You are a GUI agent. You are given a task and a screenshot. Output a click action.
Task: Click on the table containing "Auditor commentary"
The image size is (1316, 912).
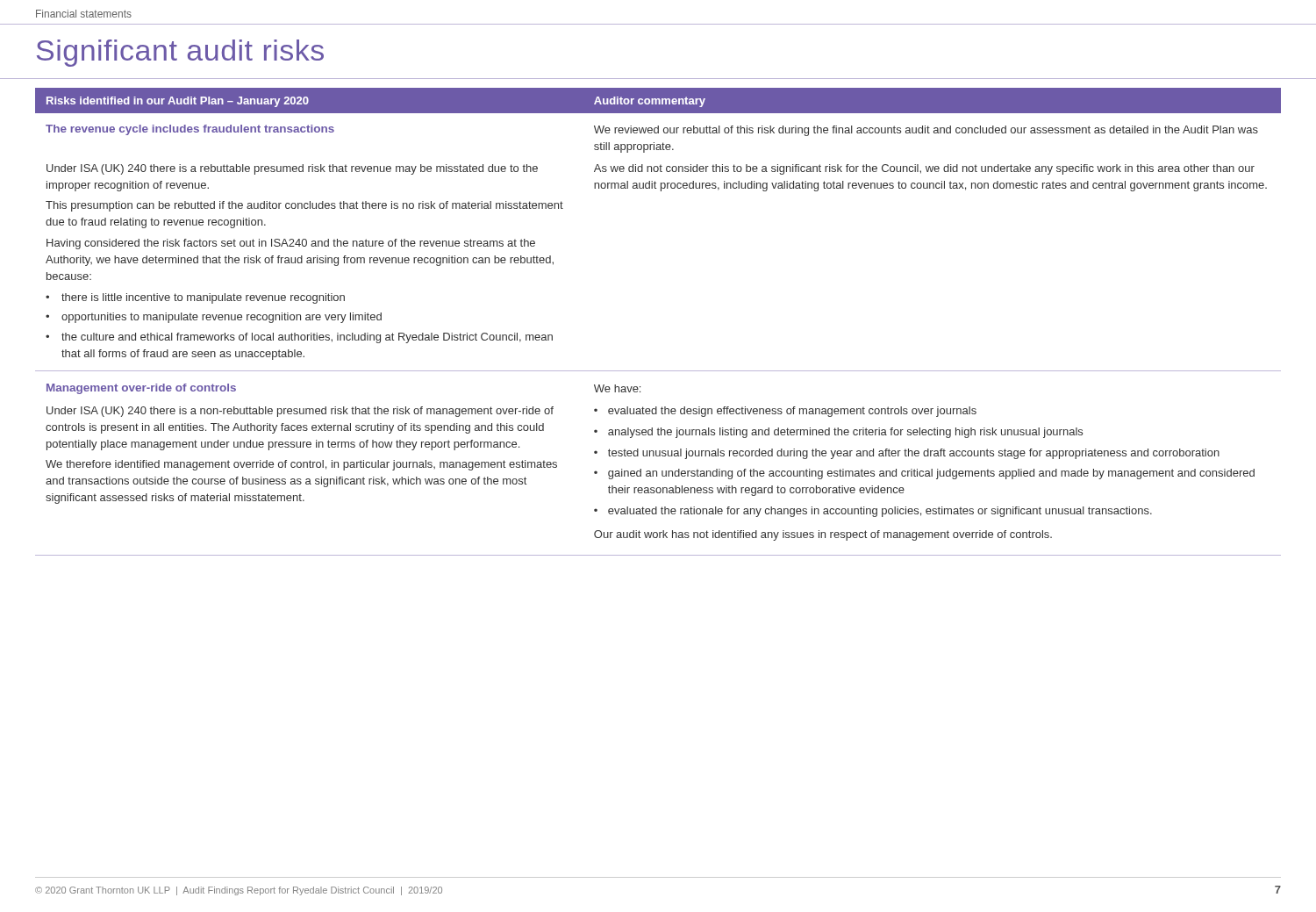658,322
